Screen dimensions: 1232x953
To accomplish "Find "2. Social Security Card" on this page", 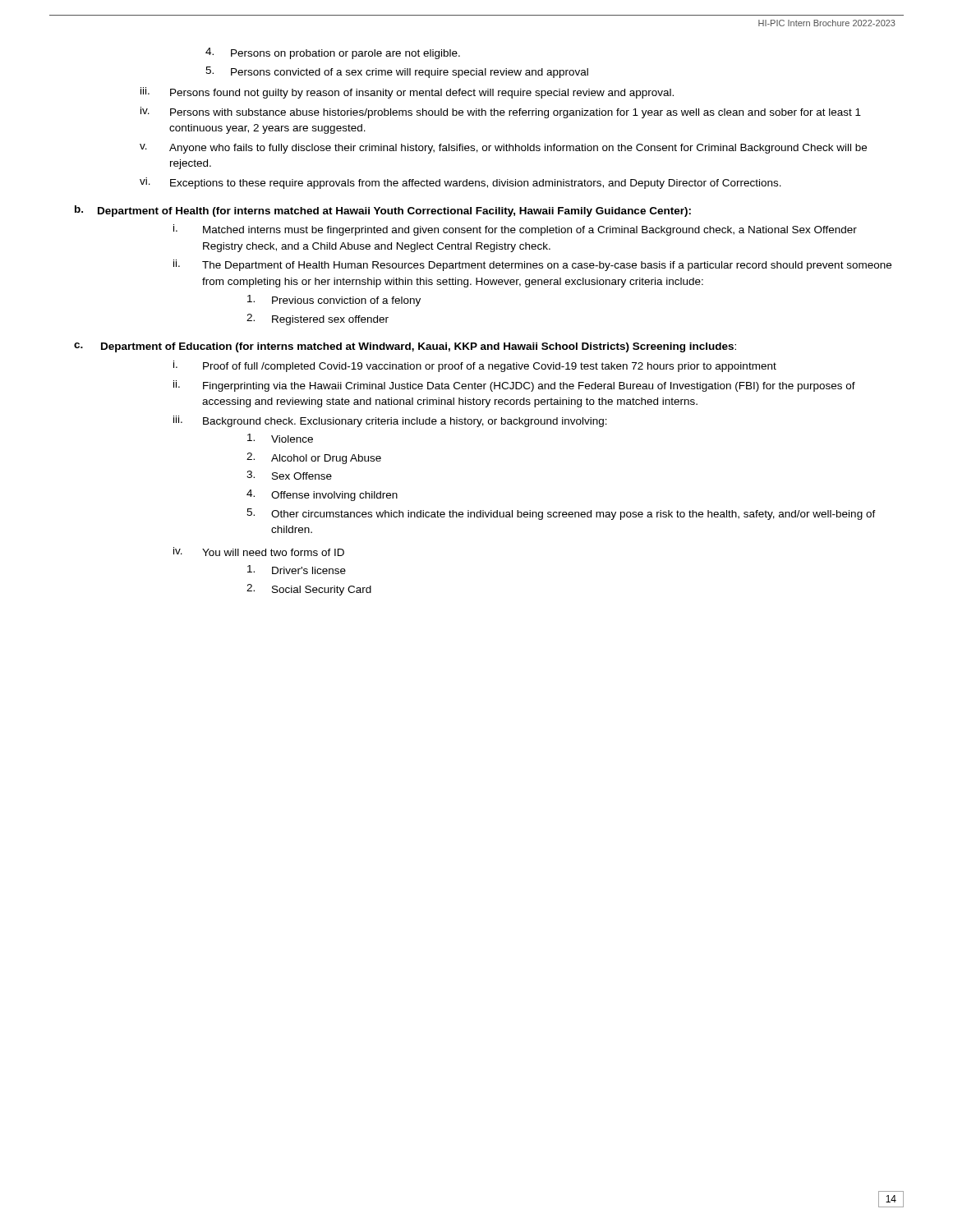I will tap(309, 590).
